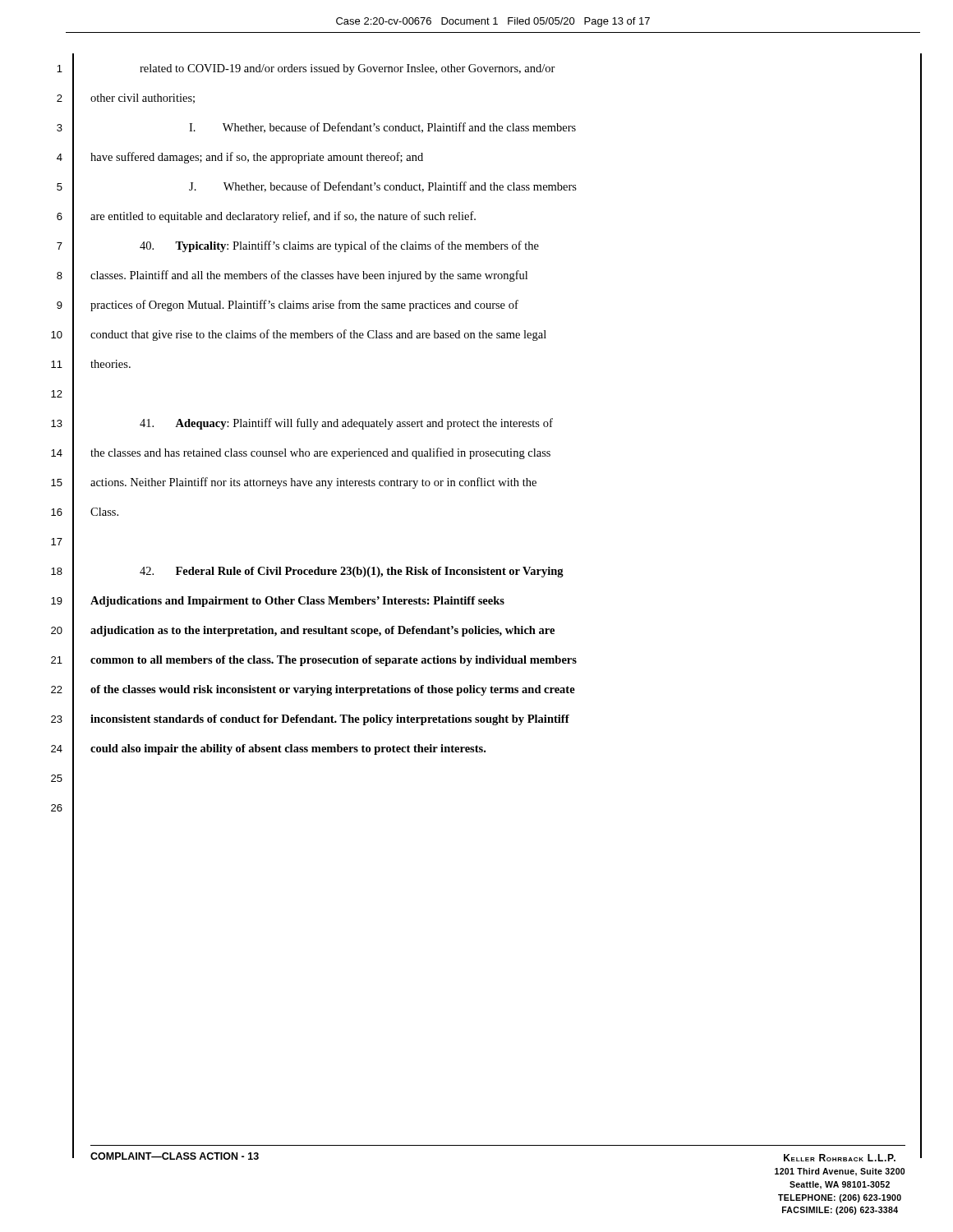Navigate to the element starting "Adequacy: Plaintiff will"
The width and height of the screenshot is (953, 1232).
pos(346,423)
